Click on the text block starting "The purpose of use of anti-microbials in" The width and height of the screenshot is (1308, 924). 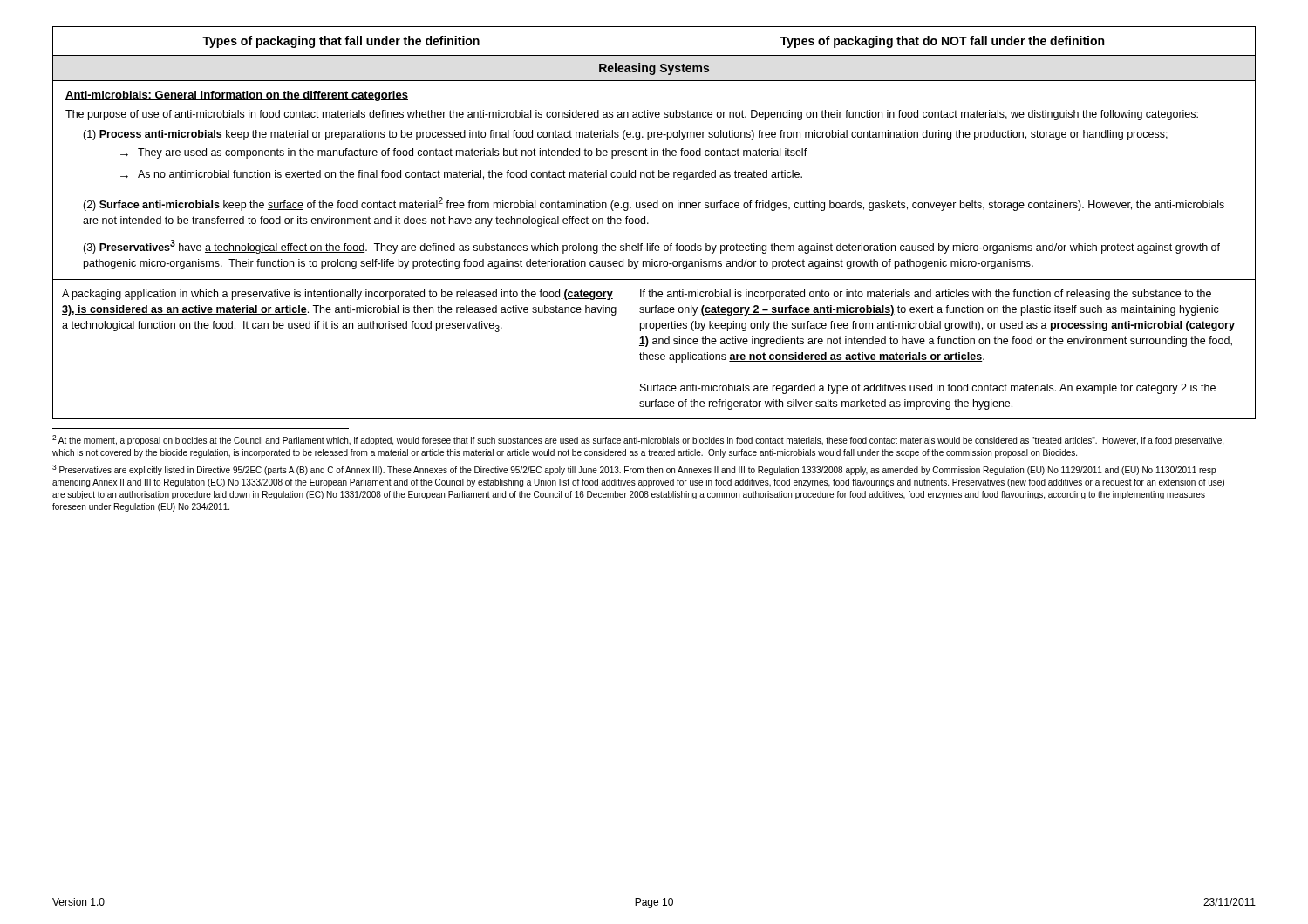632,114
